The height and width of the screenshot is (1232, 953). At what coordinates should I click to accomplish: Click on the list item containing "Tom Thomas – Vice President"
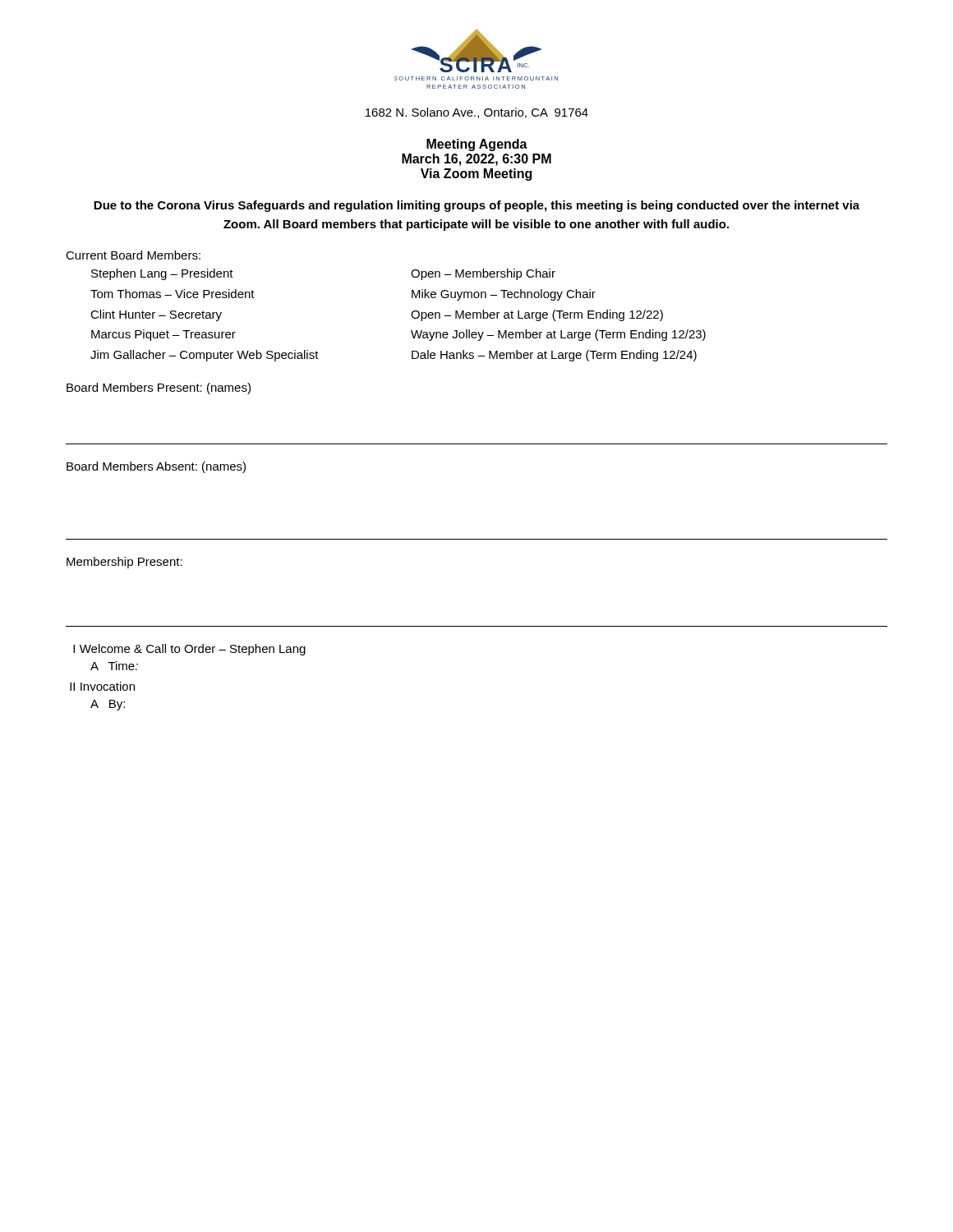pos(172,293)
